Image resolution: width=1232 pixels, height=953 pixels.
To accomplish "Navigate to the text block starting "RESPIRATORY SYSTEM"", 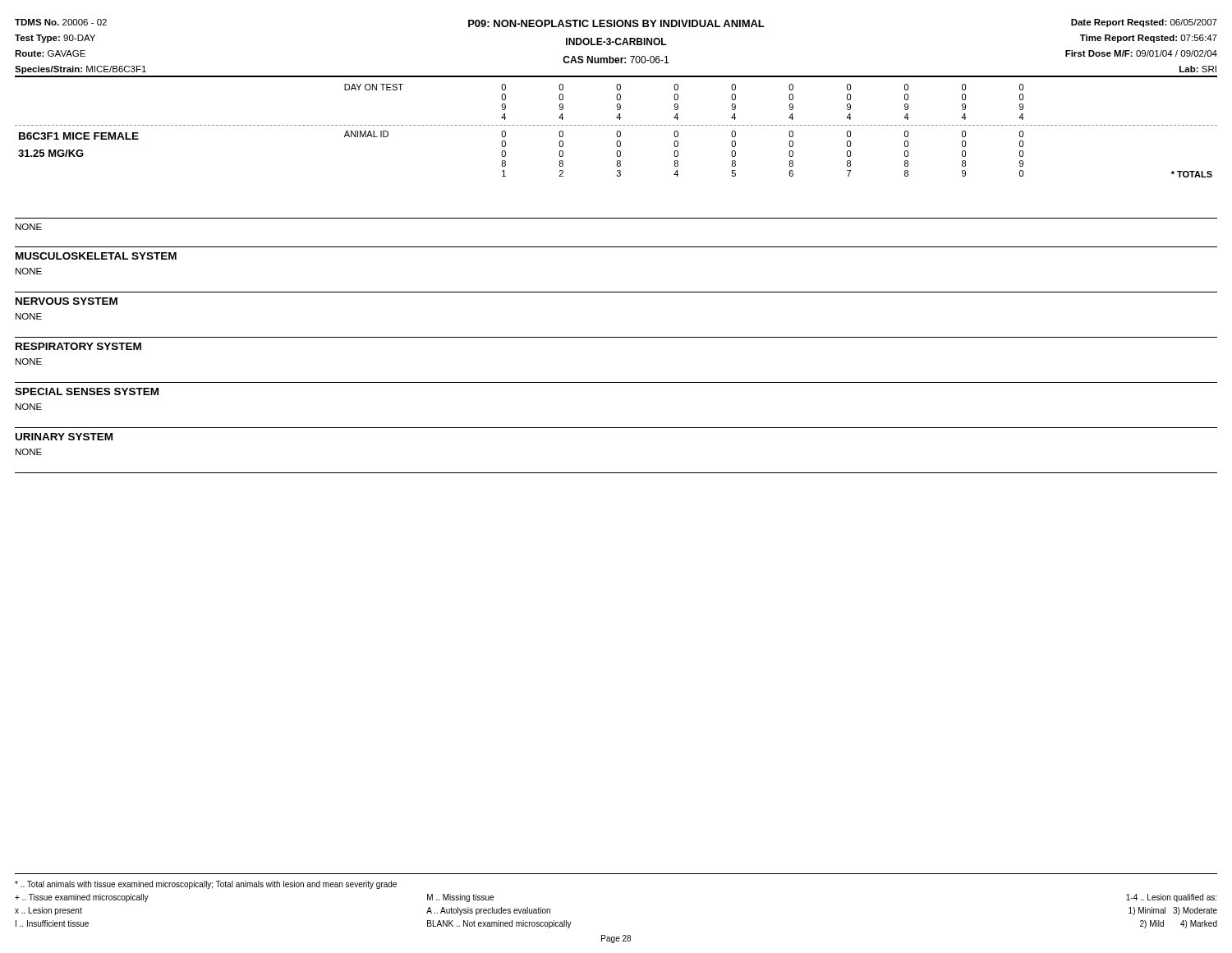I will pos(78,346).
